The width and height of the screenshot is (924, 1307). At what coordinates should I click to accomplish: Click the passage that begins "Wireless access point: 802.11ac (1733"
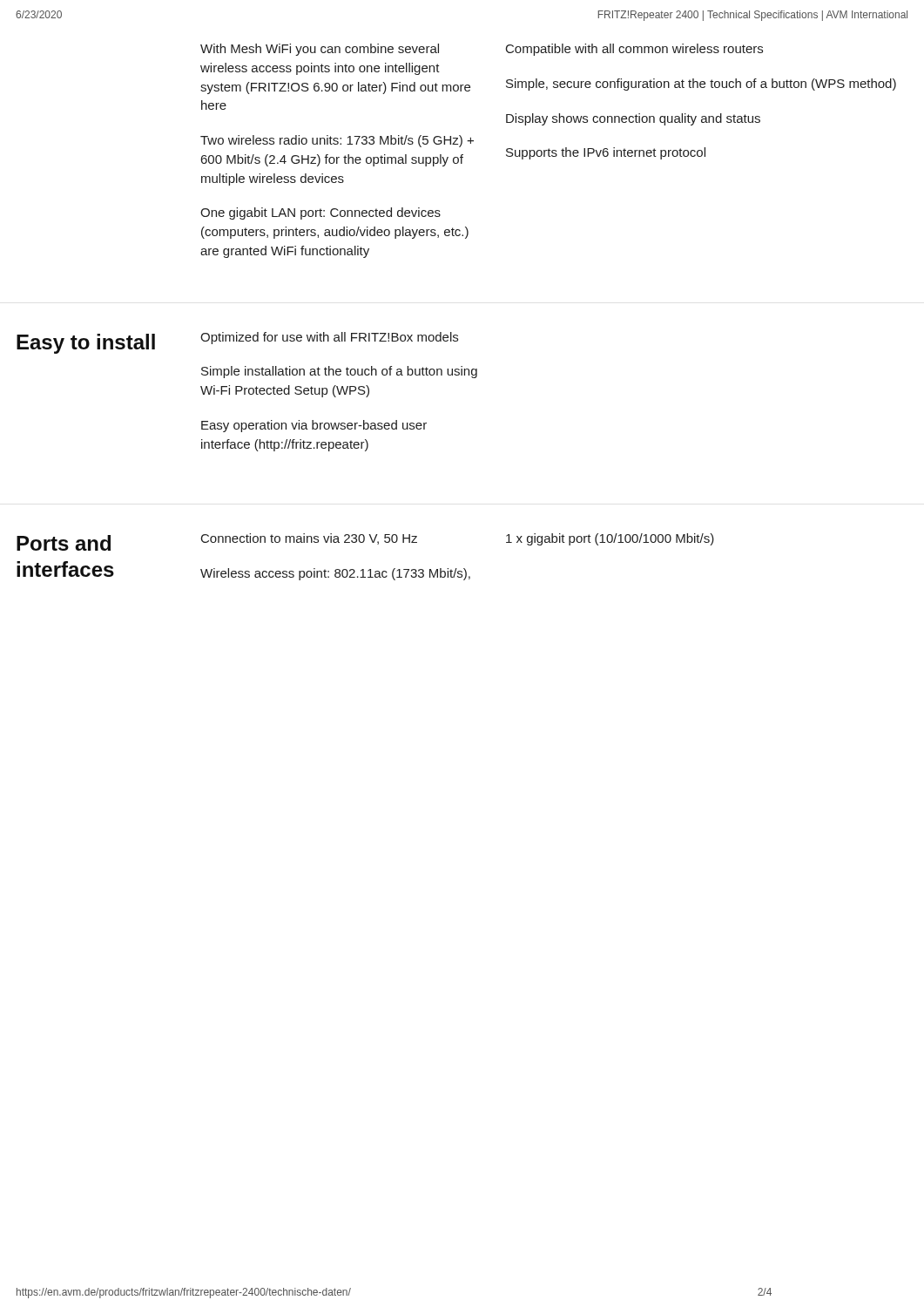click(x=336, y=573)
